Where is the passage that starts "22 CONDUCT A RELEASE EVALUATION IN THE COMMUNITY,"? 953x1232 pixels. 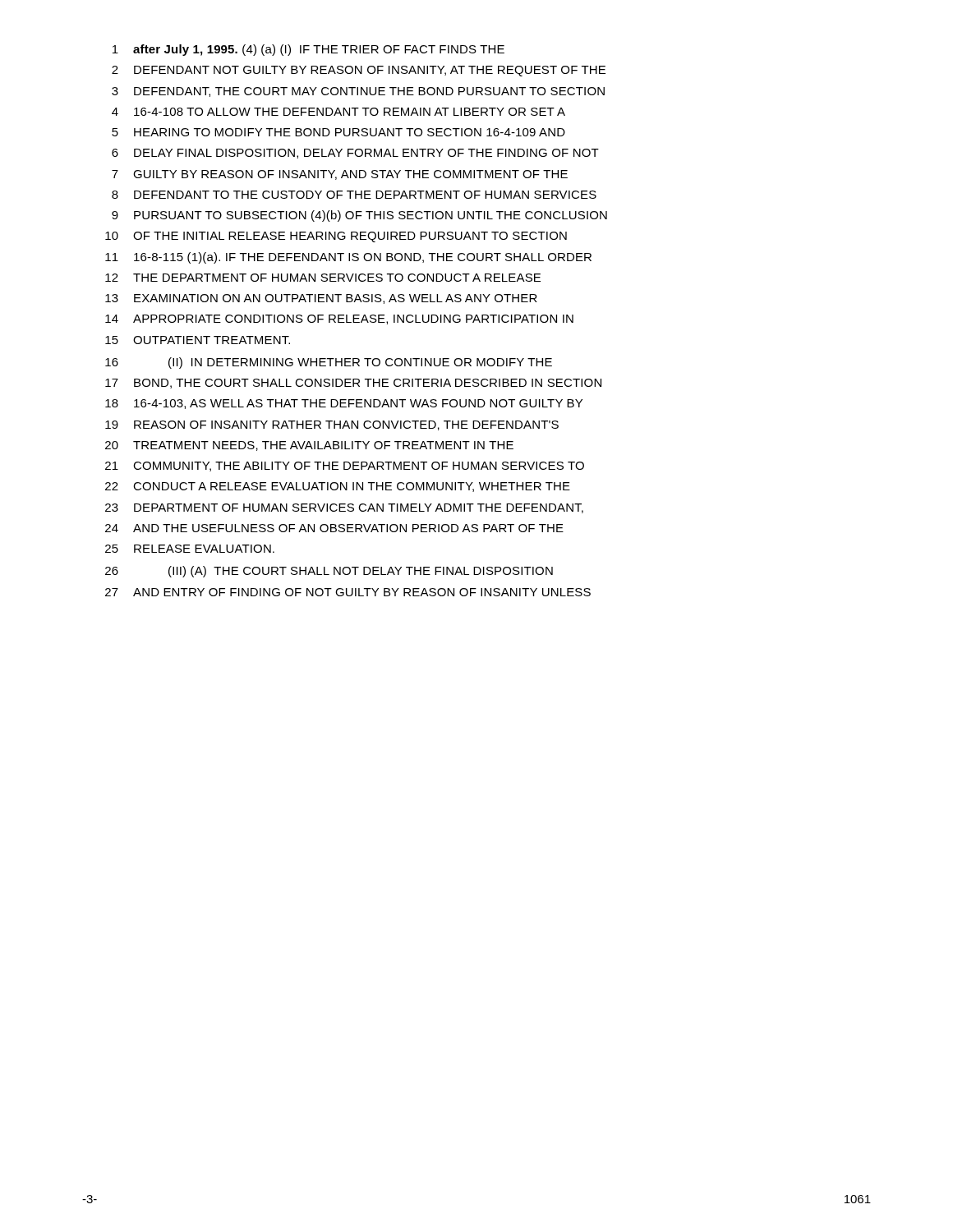[488, 486]
